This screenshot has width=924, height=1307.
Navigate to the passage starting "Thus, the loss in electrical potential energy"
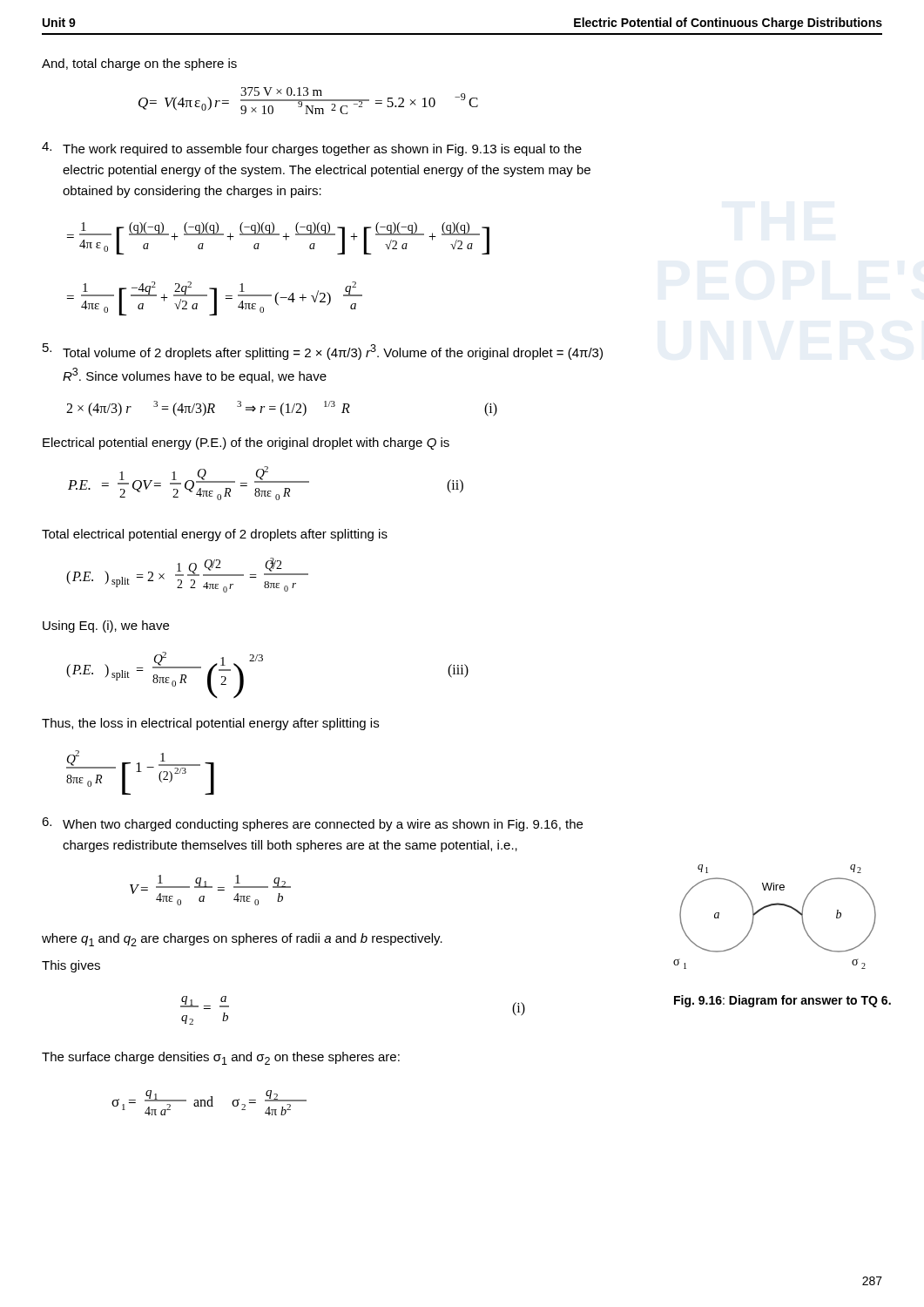pyautogui.click(x=211, y=723)
